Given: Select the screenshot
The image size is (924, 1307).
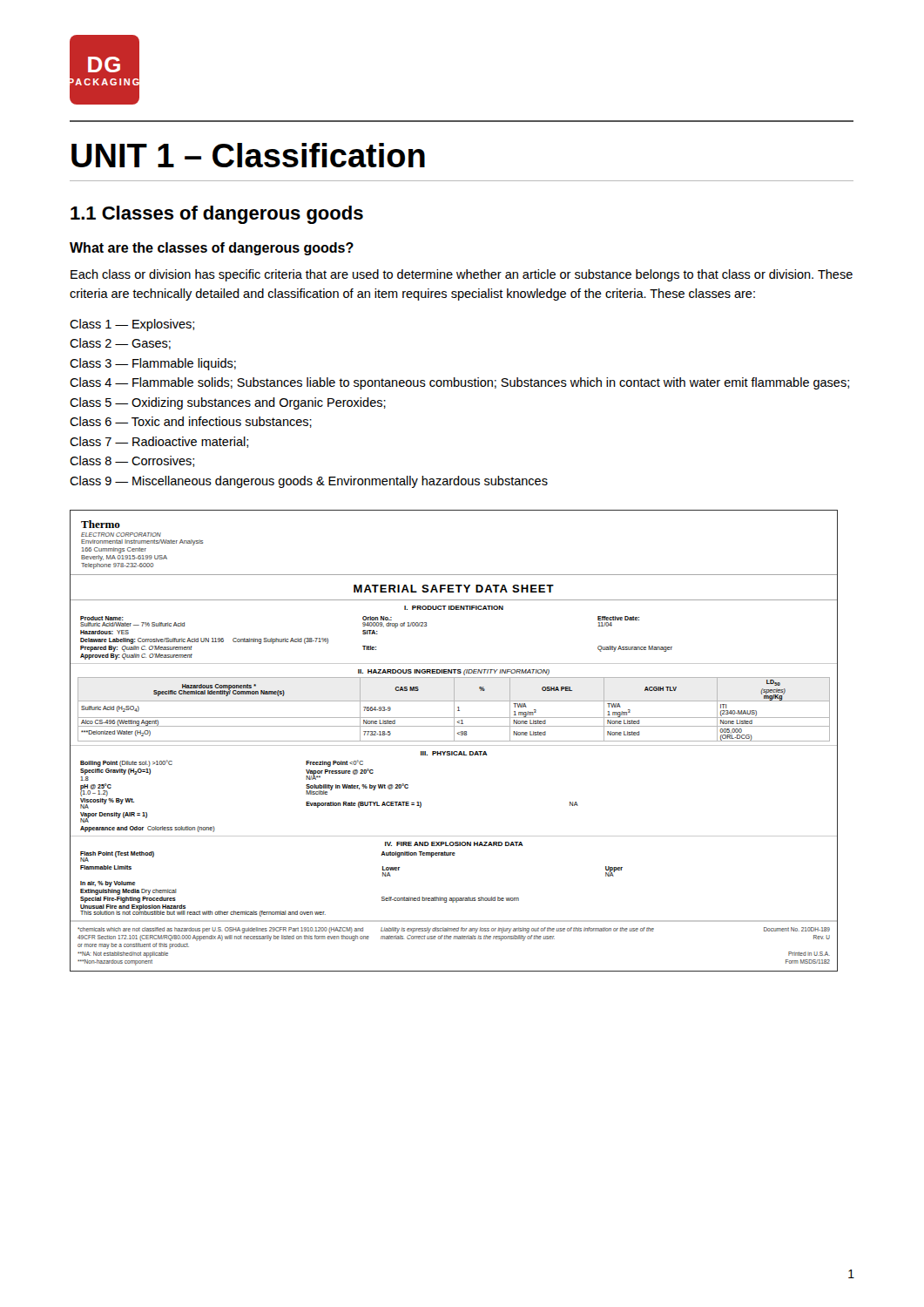Looking at the screenshot, I should (x=462, y=741).
